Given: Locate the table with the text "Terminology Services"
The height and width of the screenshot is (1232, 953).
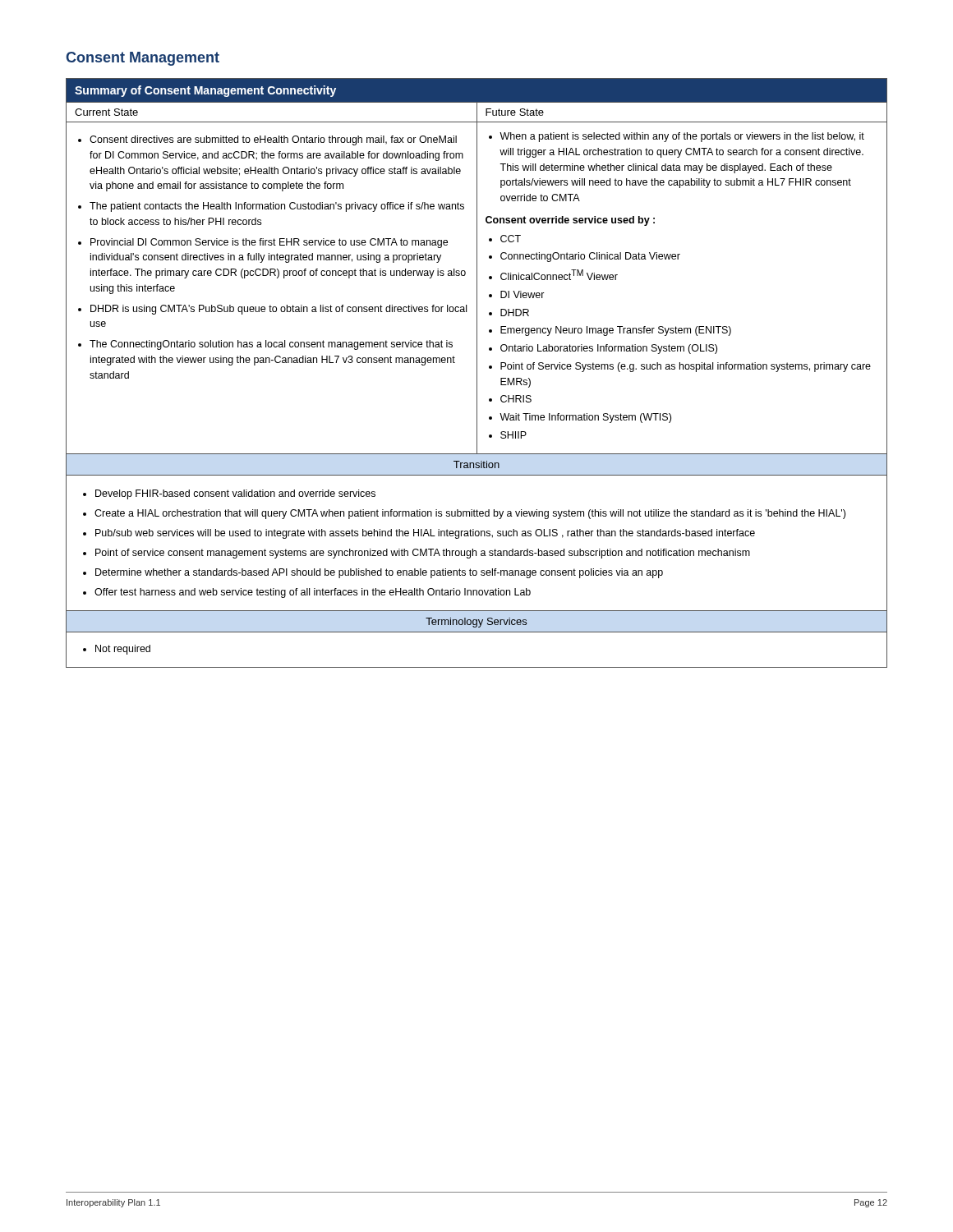Looking at the screenshot, I should coord(476,373).
